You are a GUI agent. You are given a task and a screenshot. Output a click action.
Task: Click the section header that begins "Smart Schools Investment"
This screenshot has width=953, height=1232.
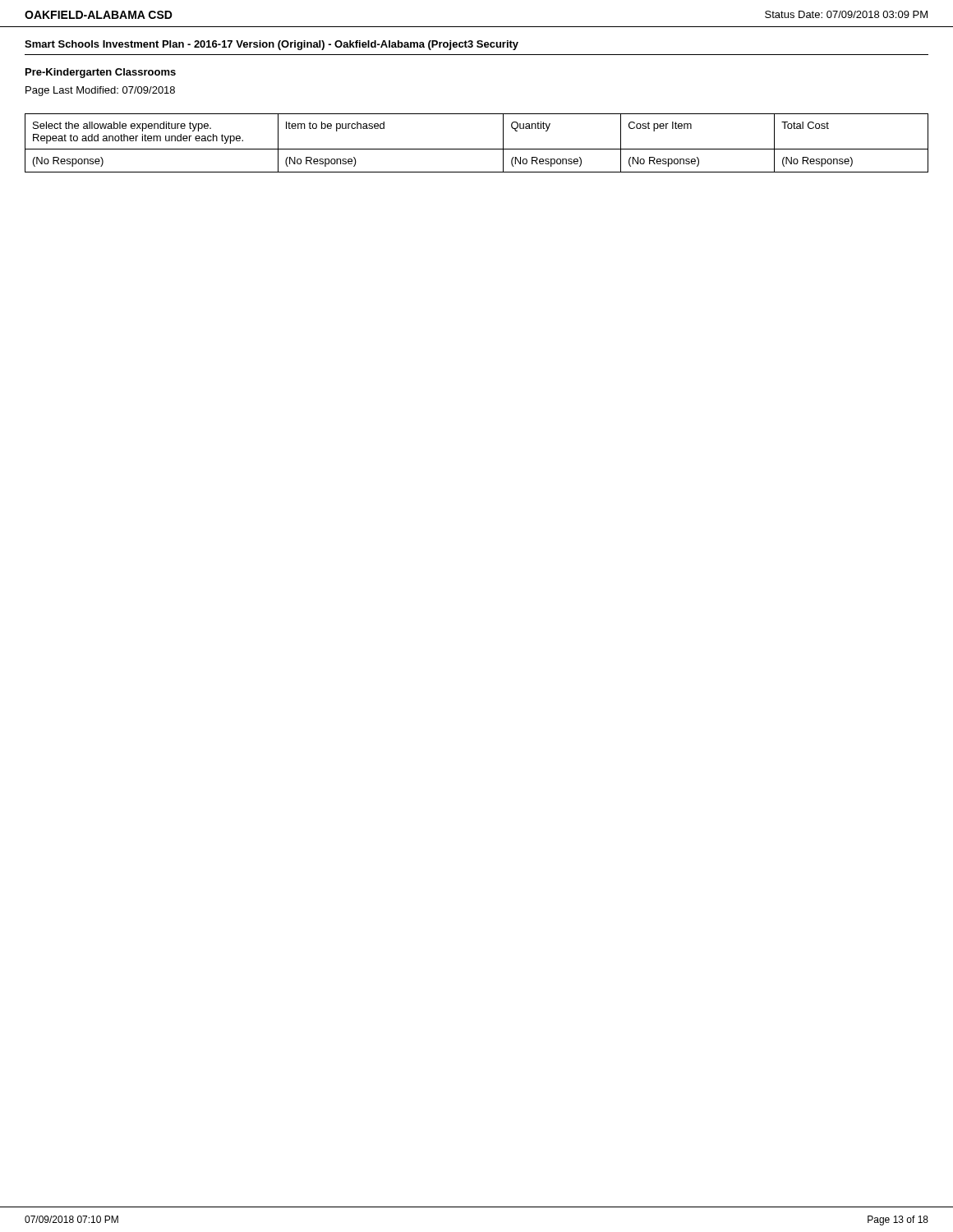tap(272, 44)
